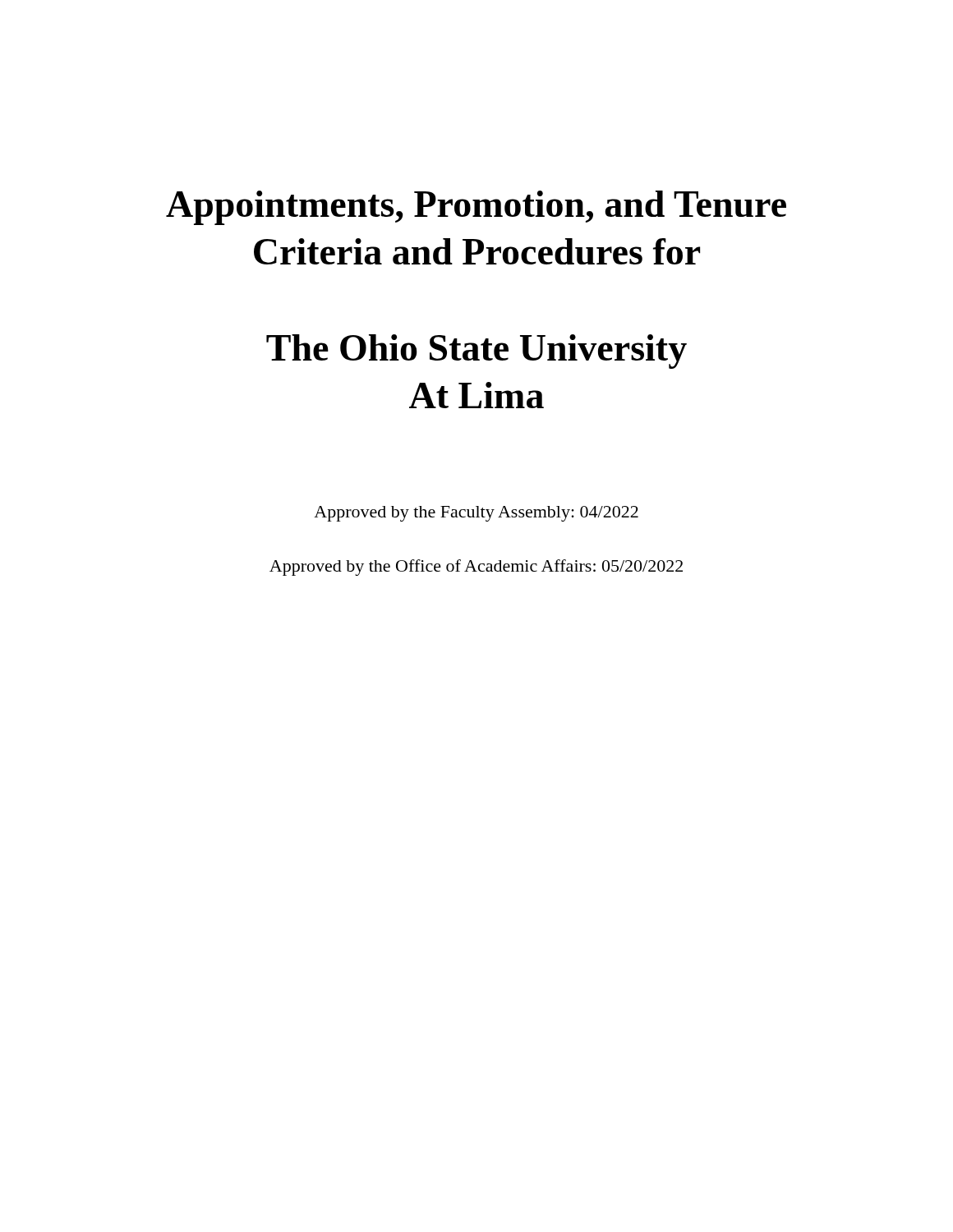Navigate to the block starting "Appointments, Promotion, and TenureCriteria and"
The width and height of the screenshot is (953, 1232).
(476, 208)
